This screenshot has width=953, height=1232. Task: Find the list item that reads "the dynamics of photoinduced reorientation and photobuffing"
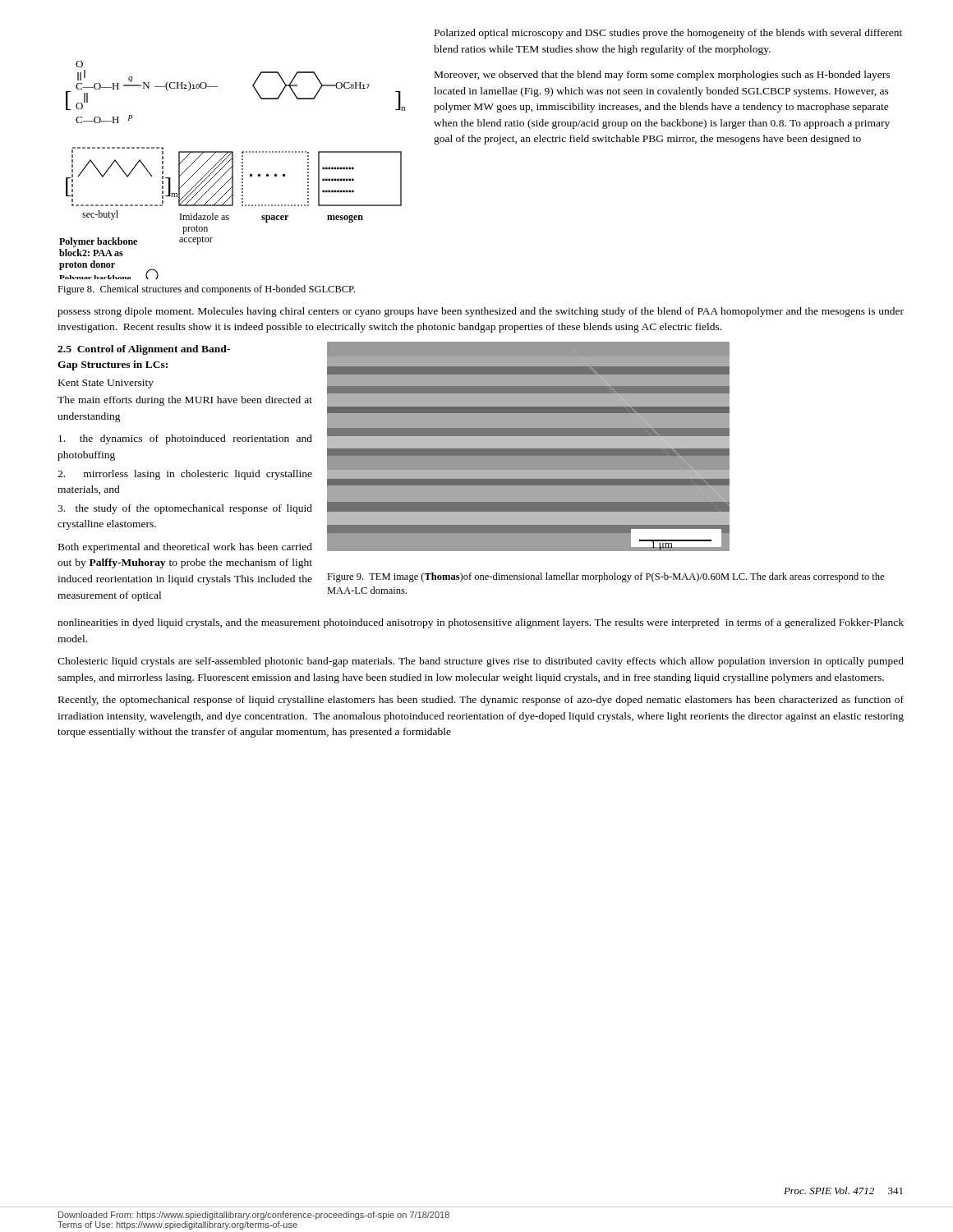pyautogui.click(x=185, y=447)
